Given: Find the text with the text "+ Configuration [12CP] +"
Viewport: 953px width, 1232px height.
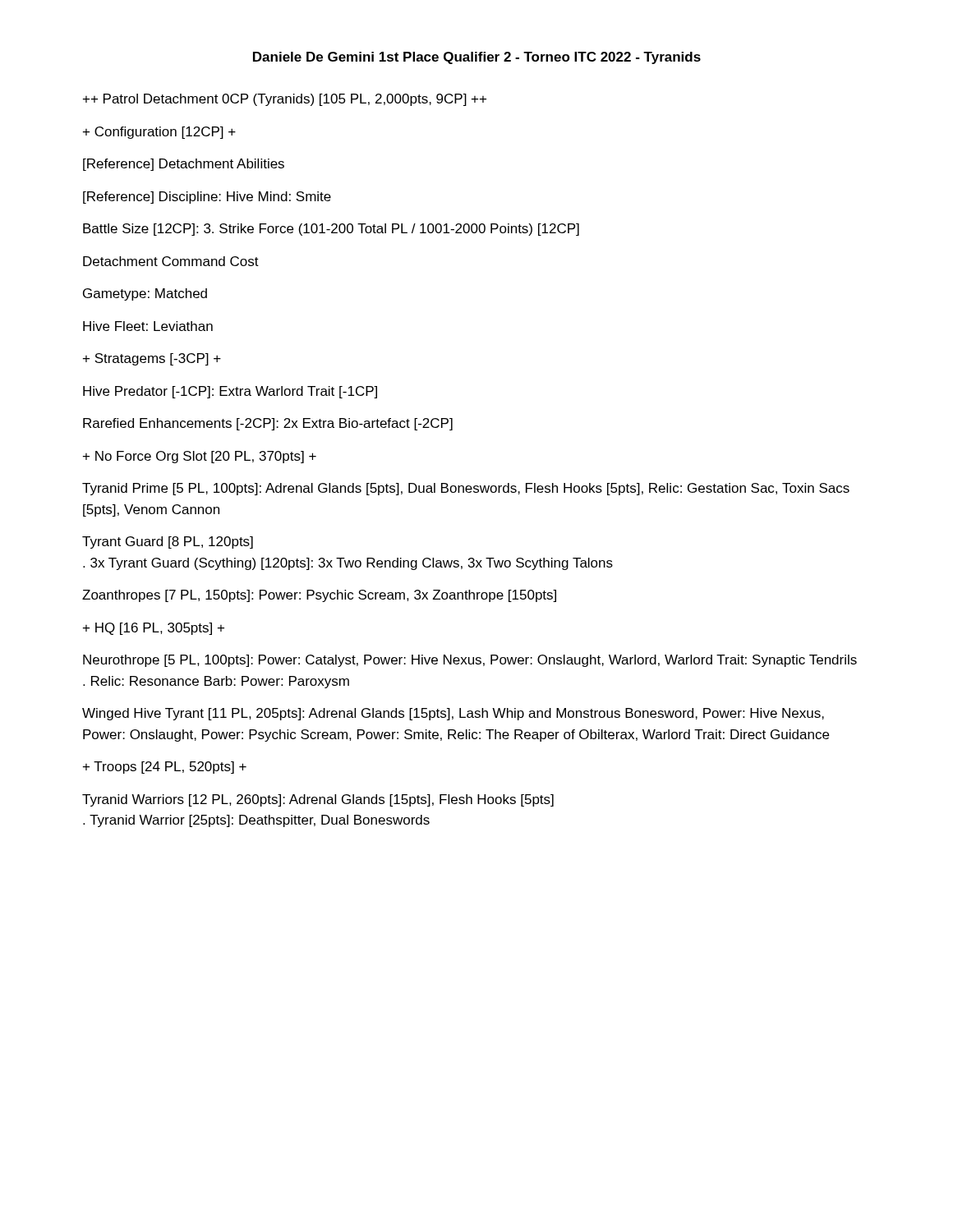Looking at the screenshot, I should pyautogui.click(x=159, y=131).
